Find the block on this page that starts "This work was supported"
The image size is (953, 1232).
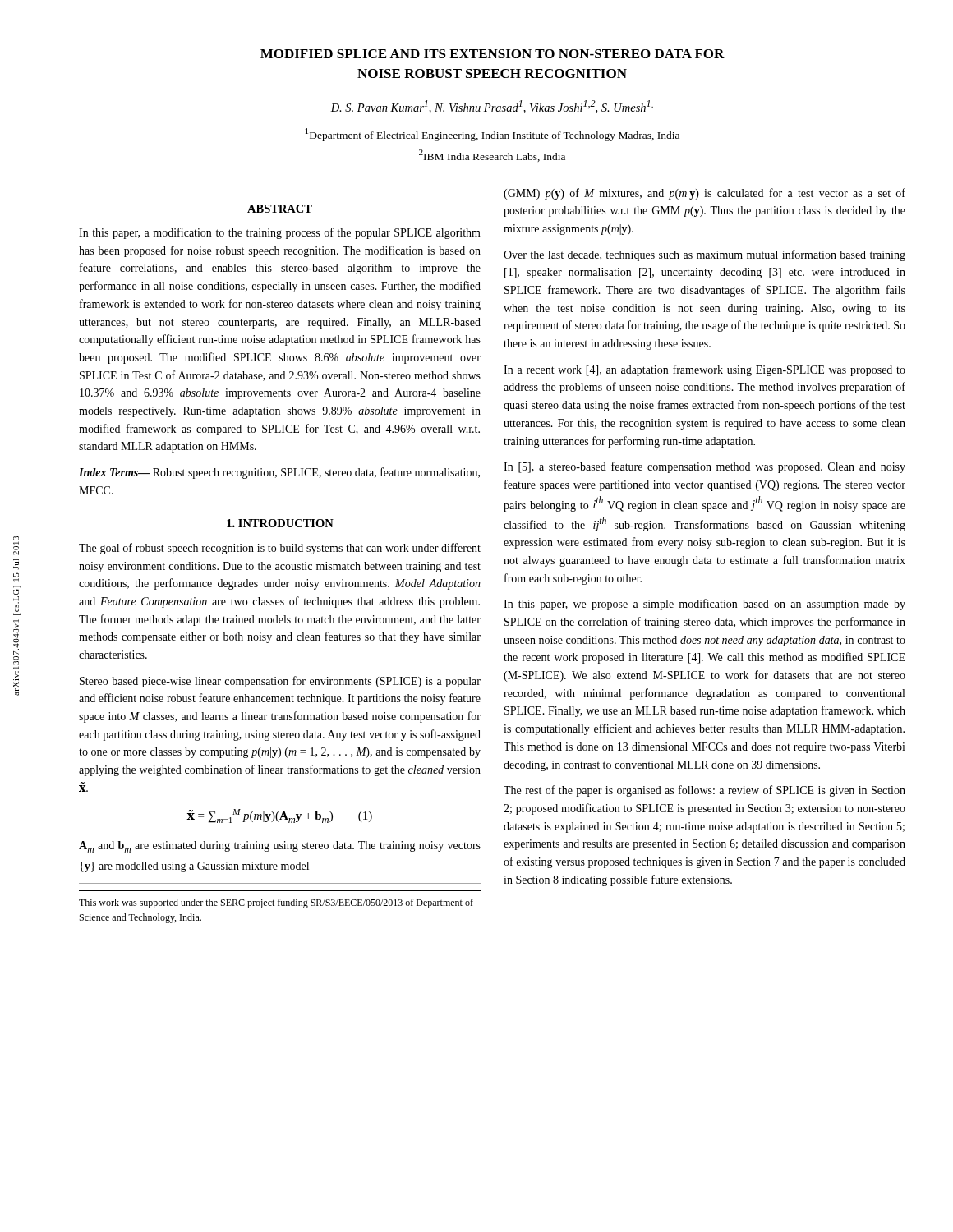tap(276, 910)
